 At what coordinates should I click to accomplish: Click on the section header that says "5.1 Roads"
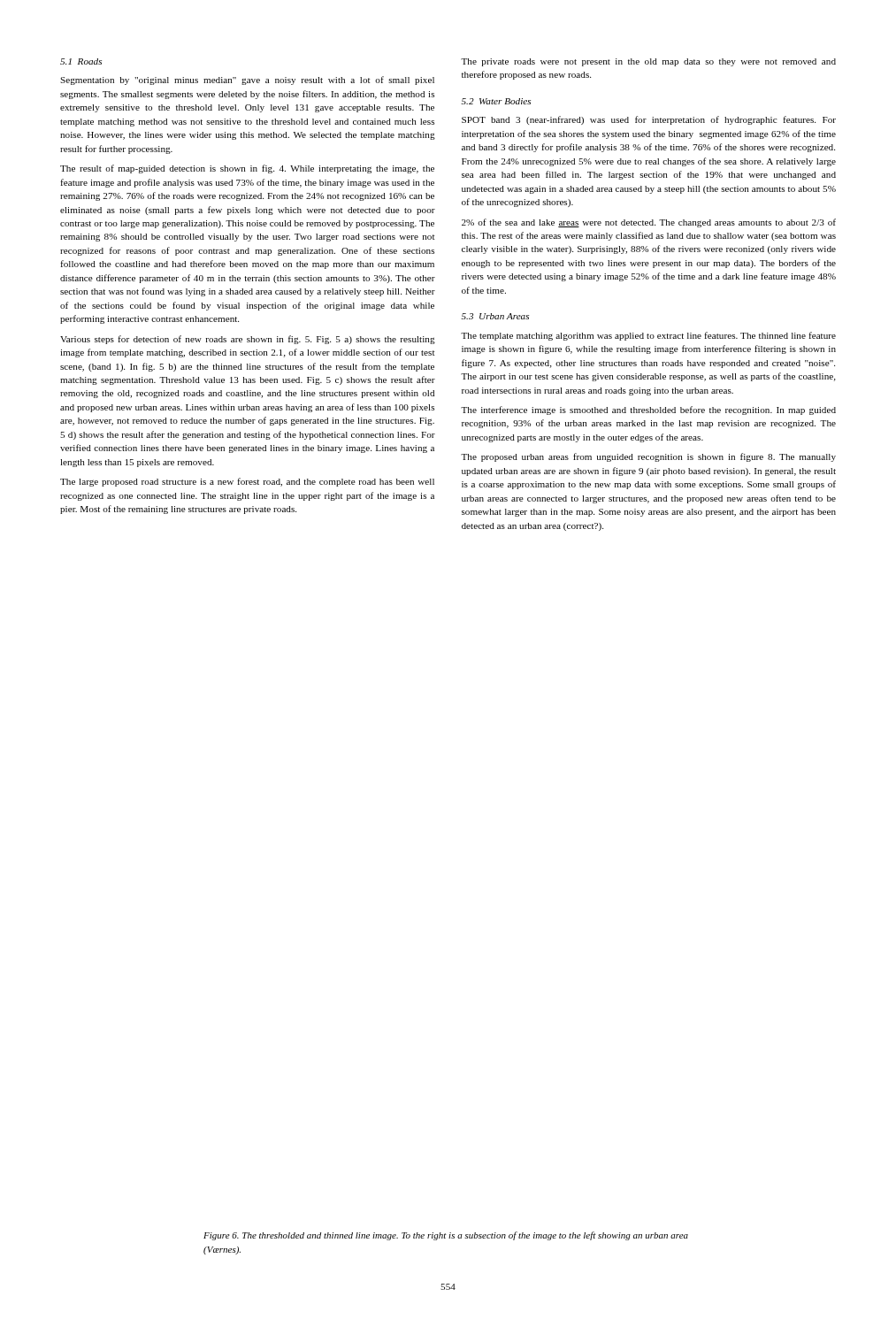click(x=81, y=61)
